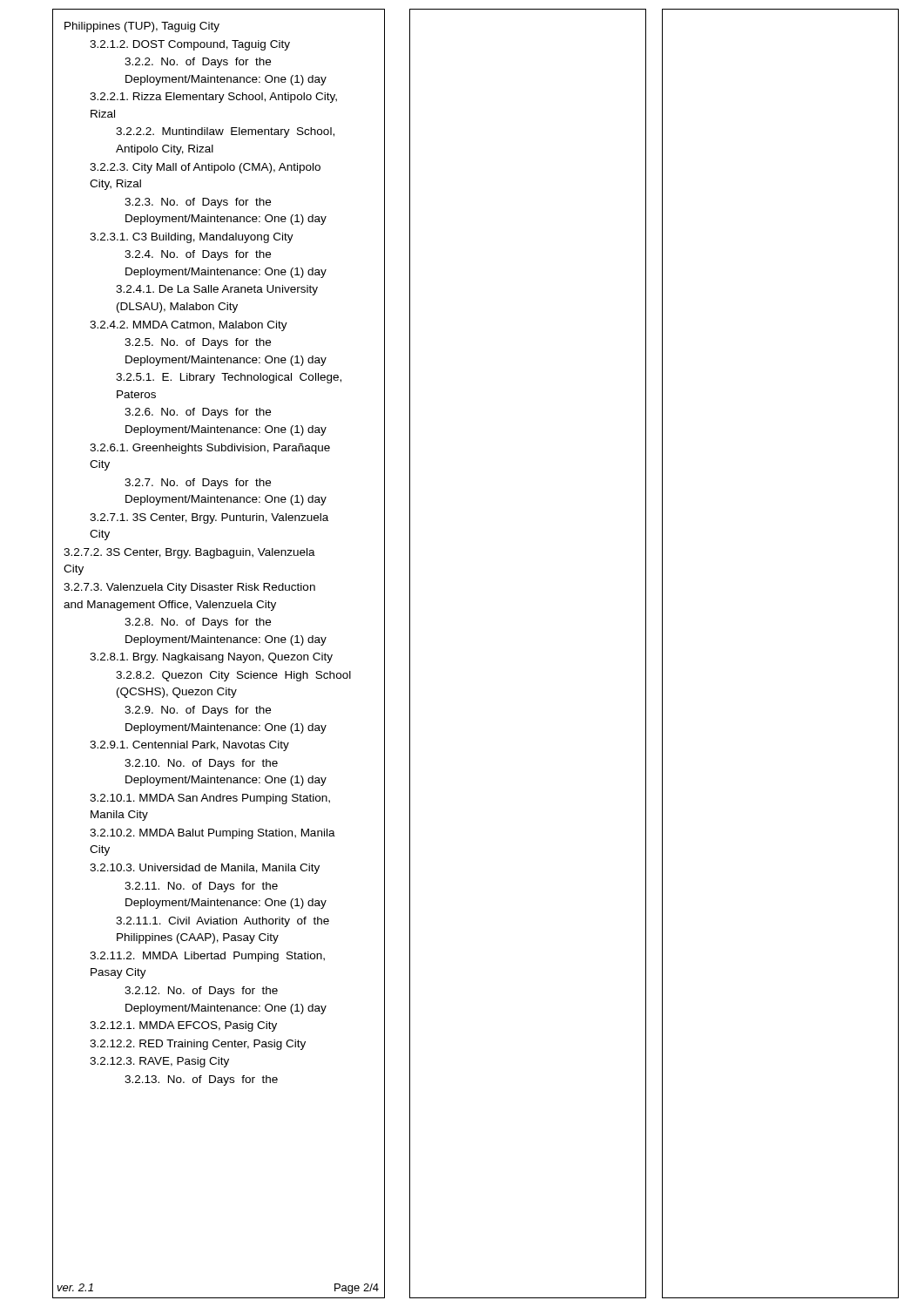924x1307 pixels.
Task: Locate the passage starting "3.2.7.1. 3S Center, Brgy. Punturin,"
Action: 209,525
